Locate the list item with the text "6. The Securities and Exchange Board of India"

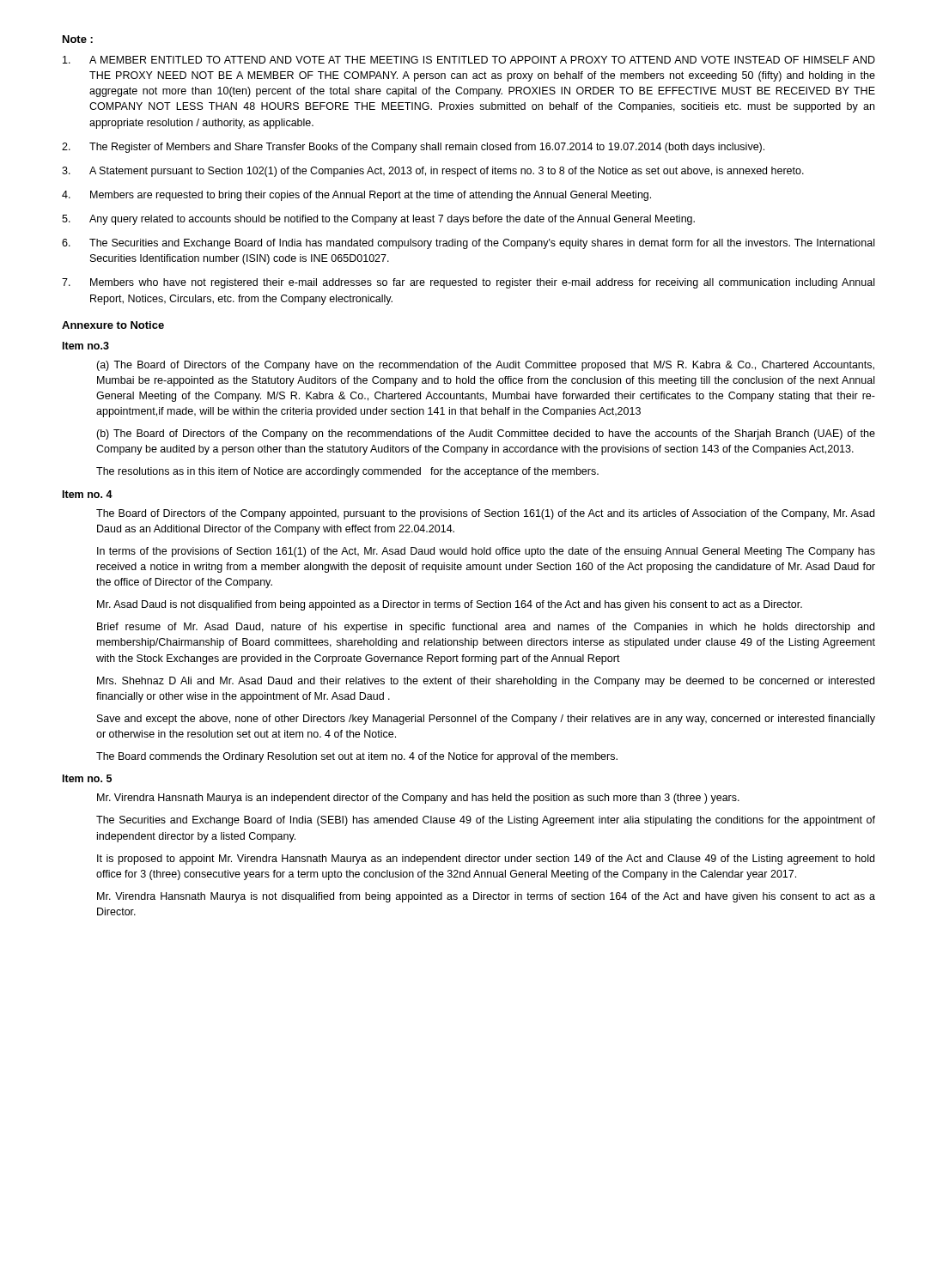pyautogui.click(x=468, y=251)
